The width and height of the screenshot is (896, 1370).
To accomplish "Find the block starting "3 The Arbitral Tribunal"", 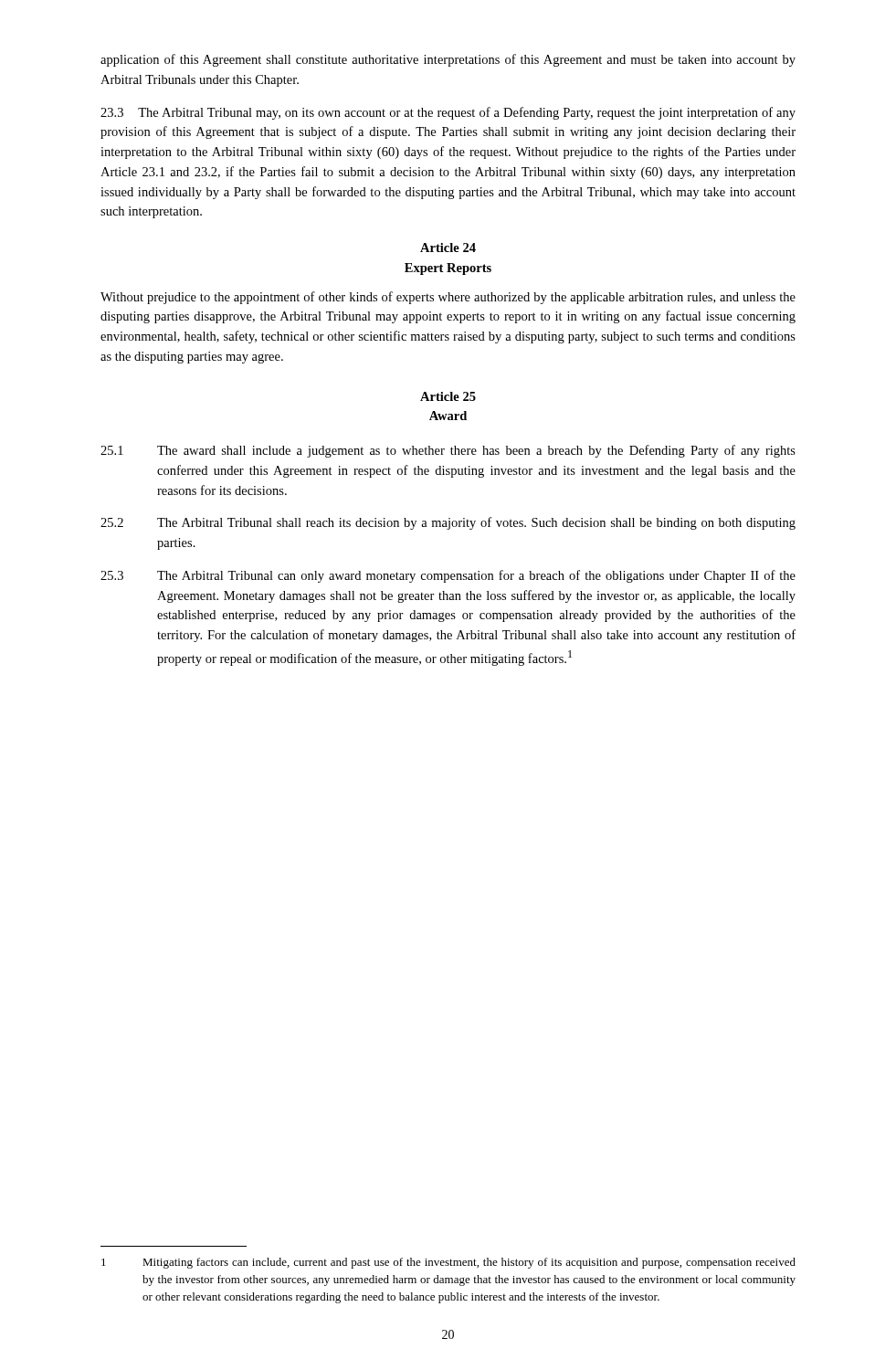I will (x=448, y=162).
